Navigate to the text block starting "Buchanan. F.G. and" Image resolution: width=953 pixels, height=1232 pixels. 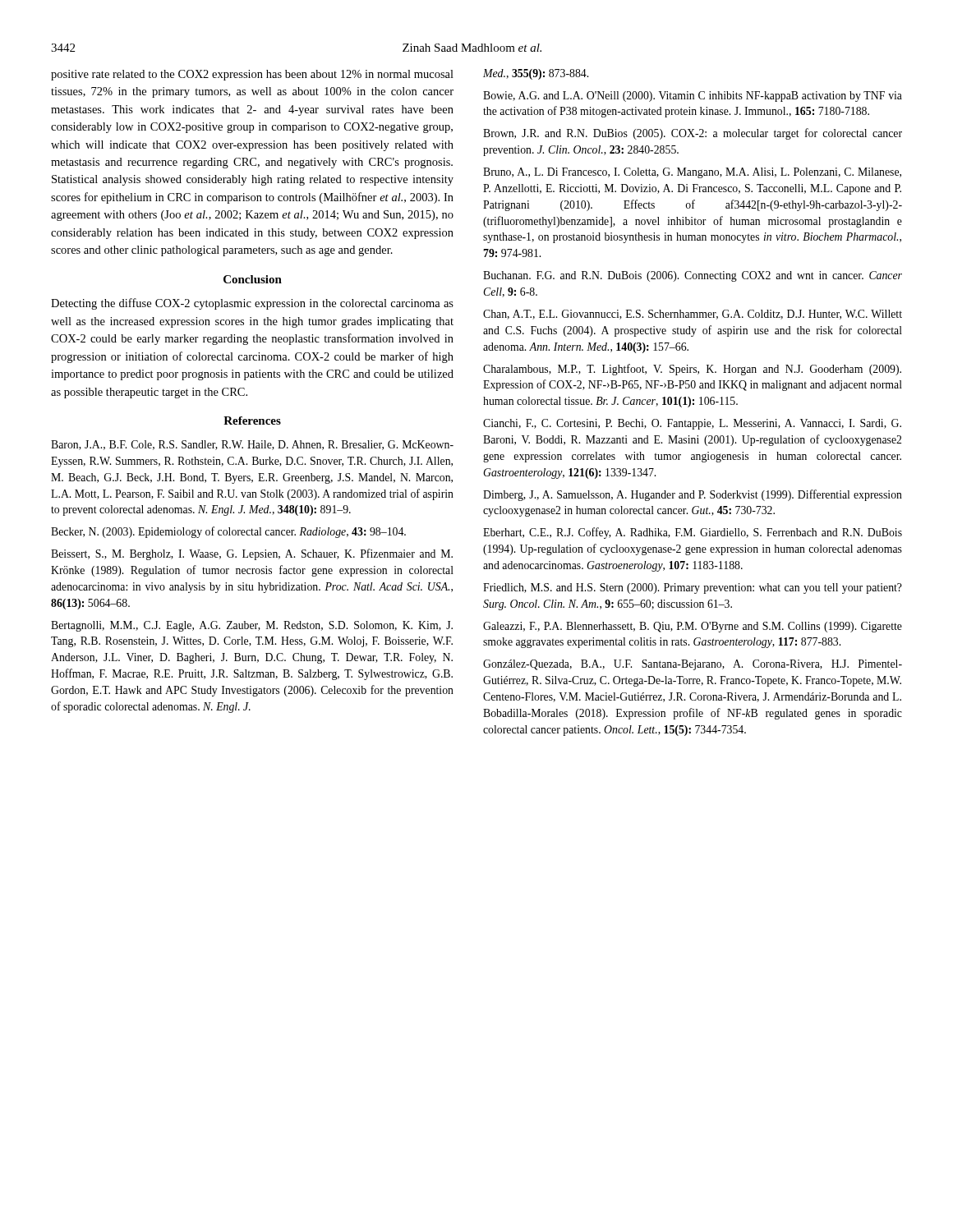(x=693, y=284)
